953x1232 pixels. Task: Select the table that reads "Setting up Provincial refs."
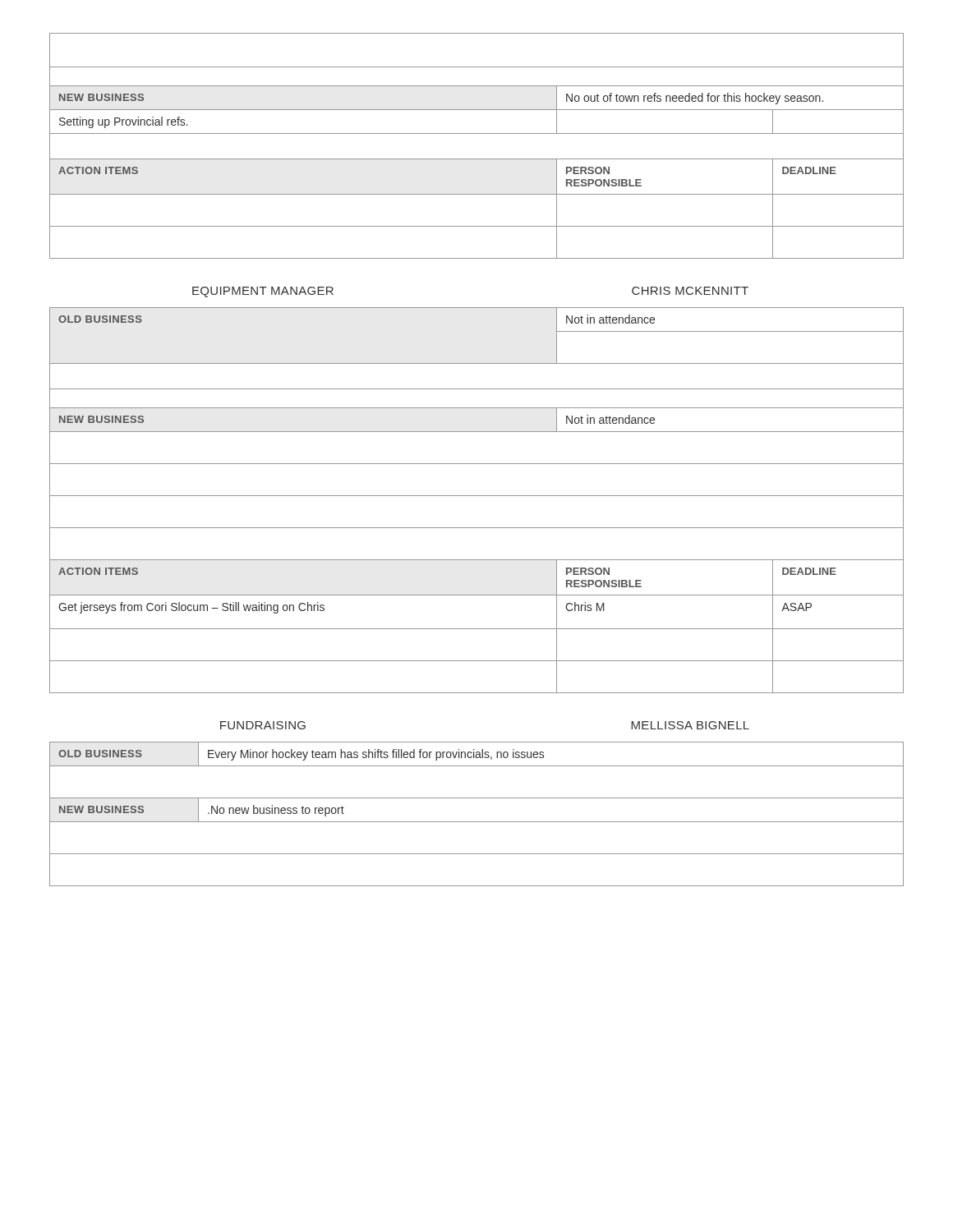pyautogui.click(x=476, y=146)
